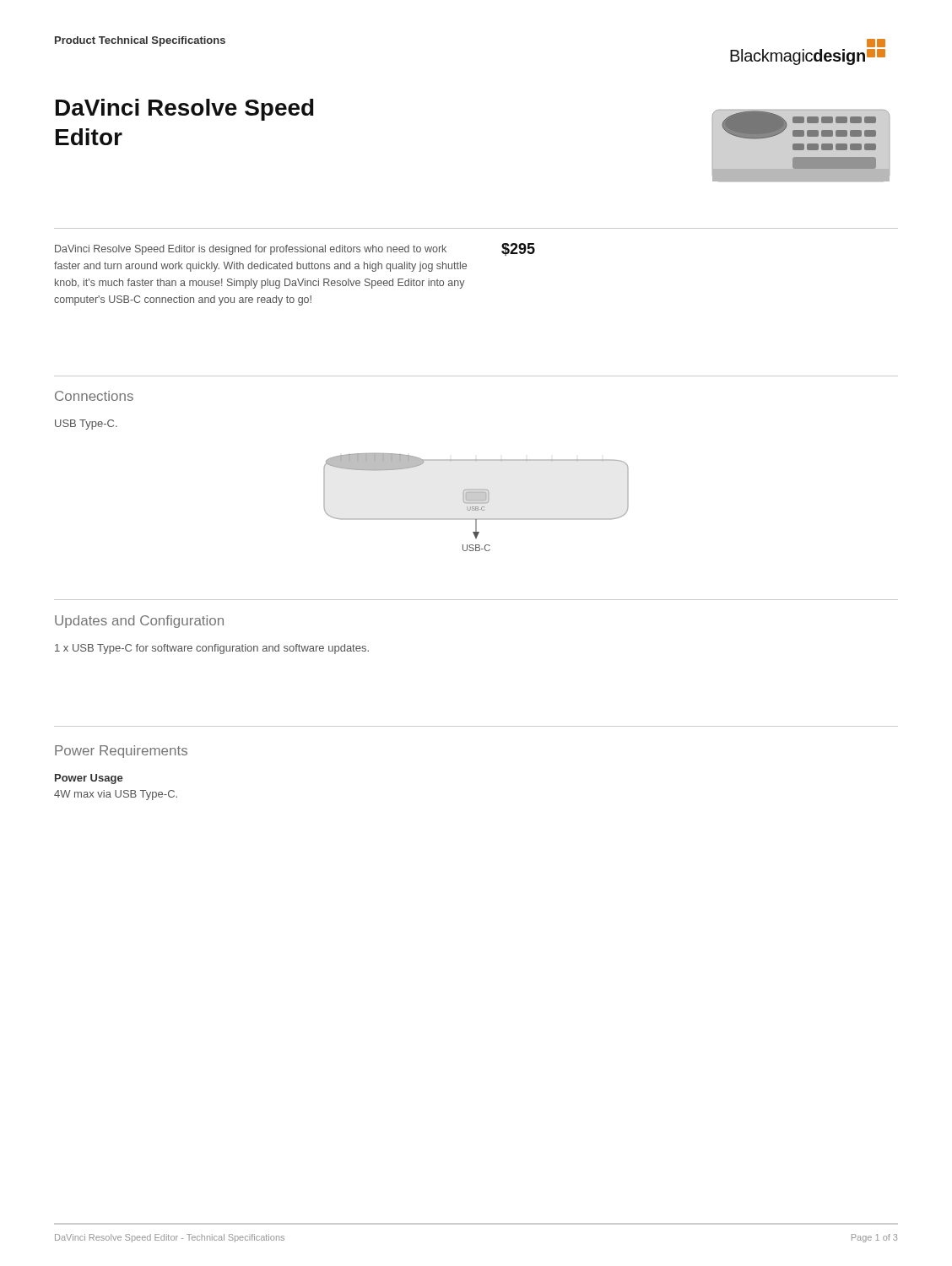This screenshot has height=1266, width=952.
Task: Locate the logo
Action: click(814, 55)
